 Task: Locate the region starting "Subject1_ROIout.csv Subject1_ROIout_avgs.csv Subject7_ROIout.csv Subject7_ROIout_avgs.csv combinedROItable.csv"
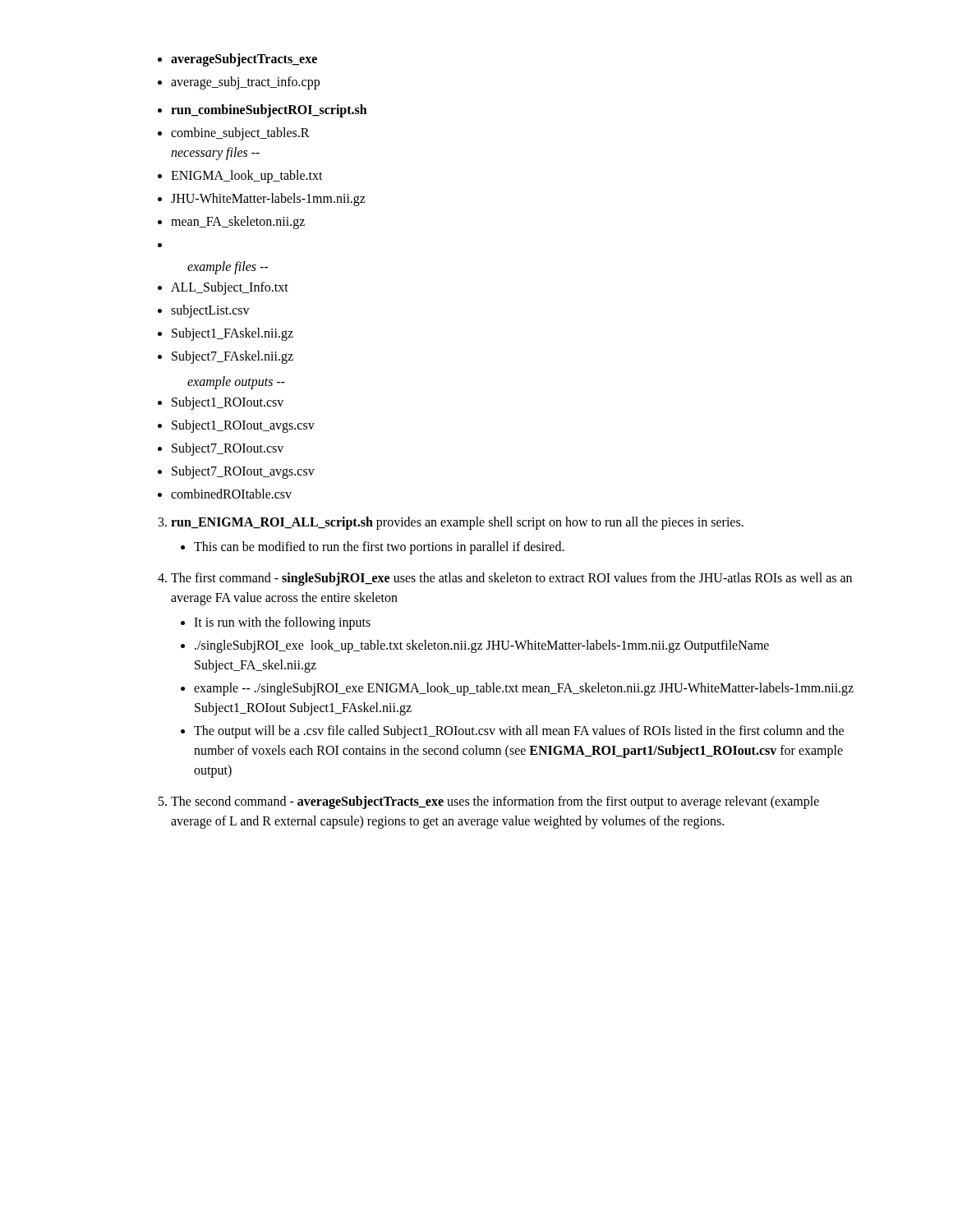[x=221, y=403]
